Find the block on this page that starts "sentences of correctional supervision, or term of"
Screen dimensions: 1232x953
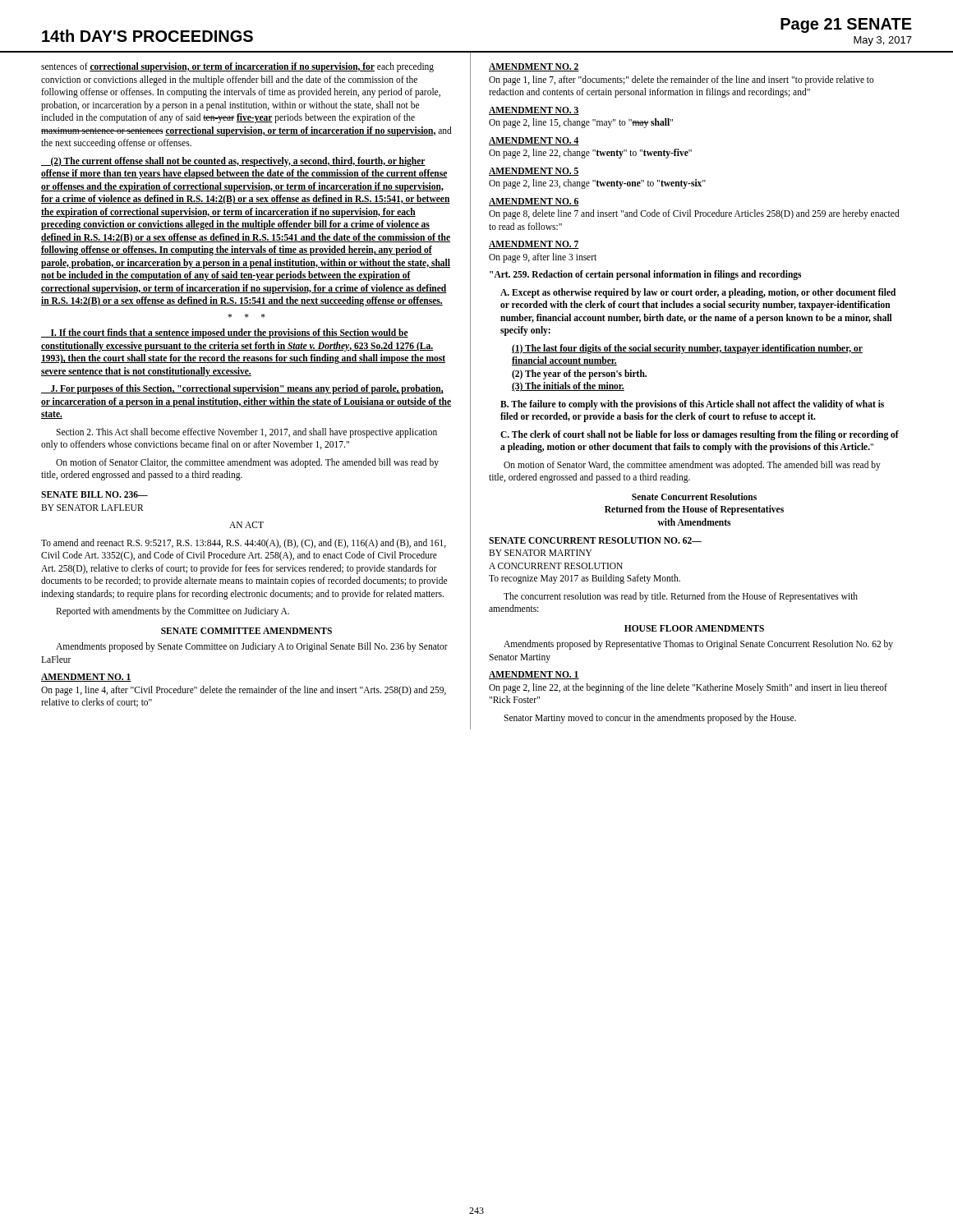coord(246,184)
